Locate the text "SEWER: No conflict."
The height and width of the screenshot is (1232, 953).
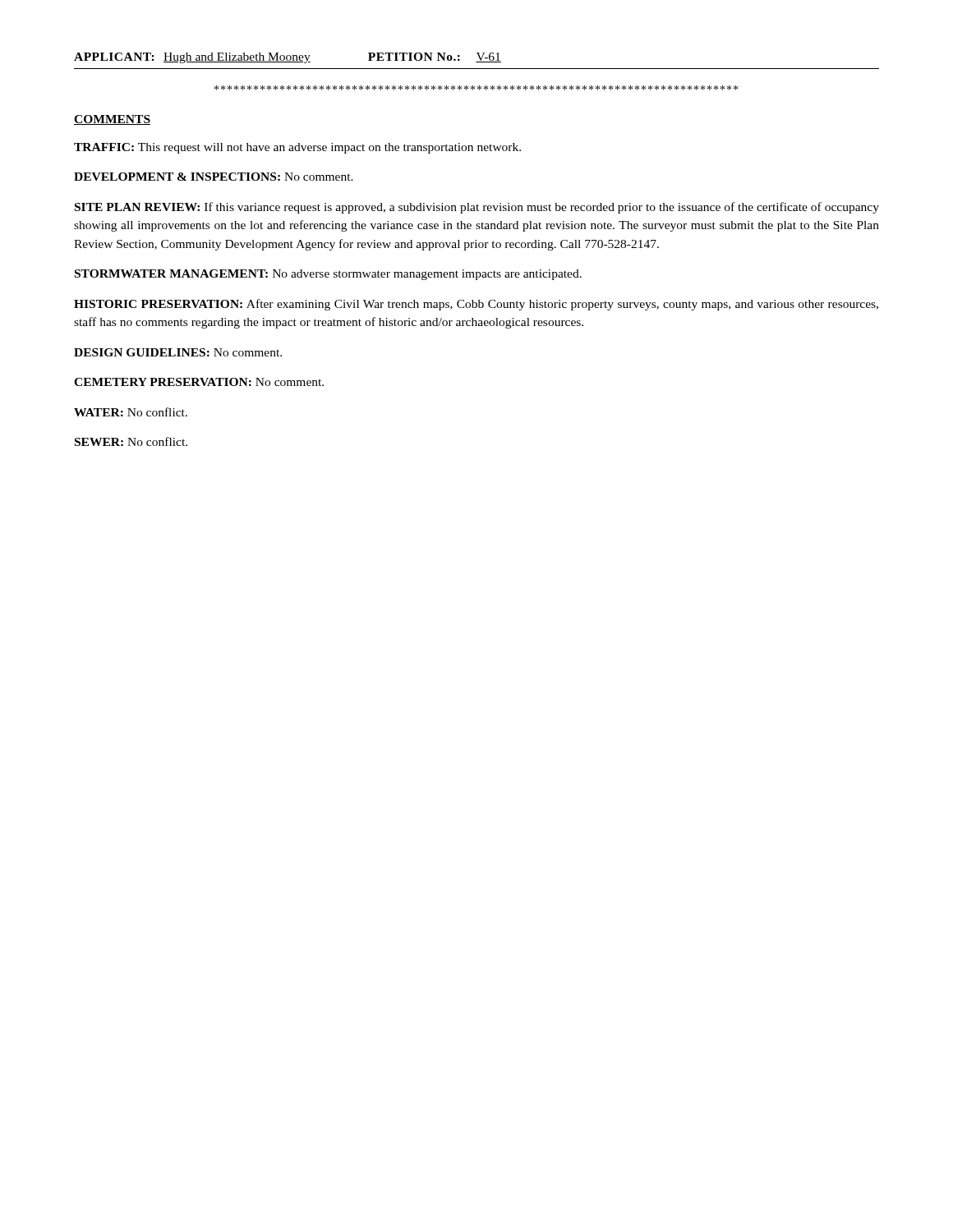131,442
